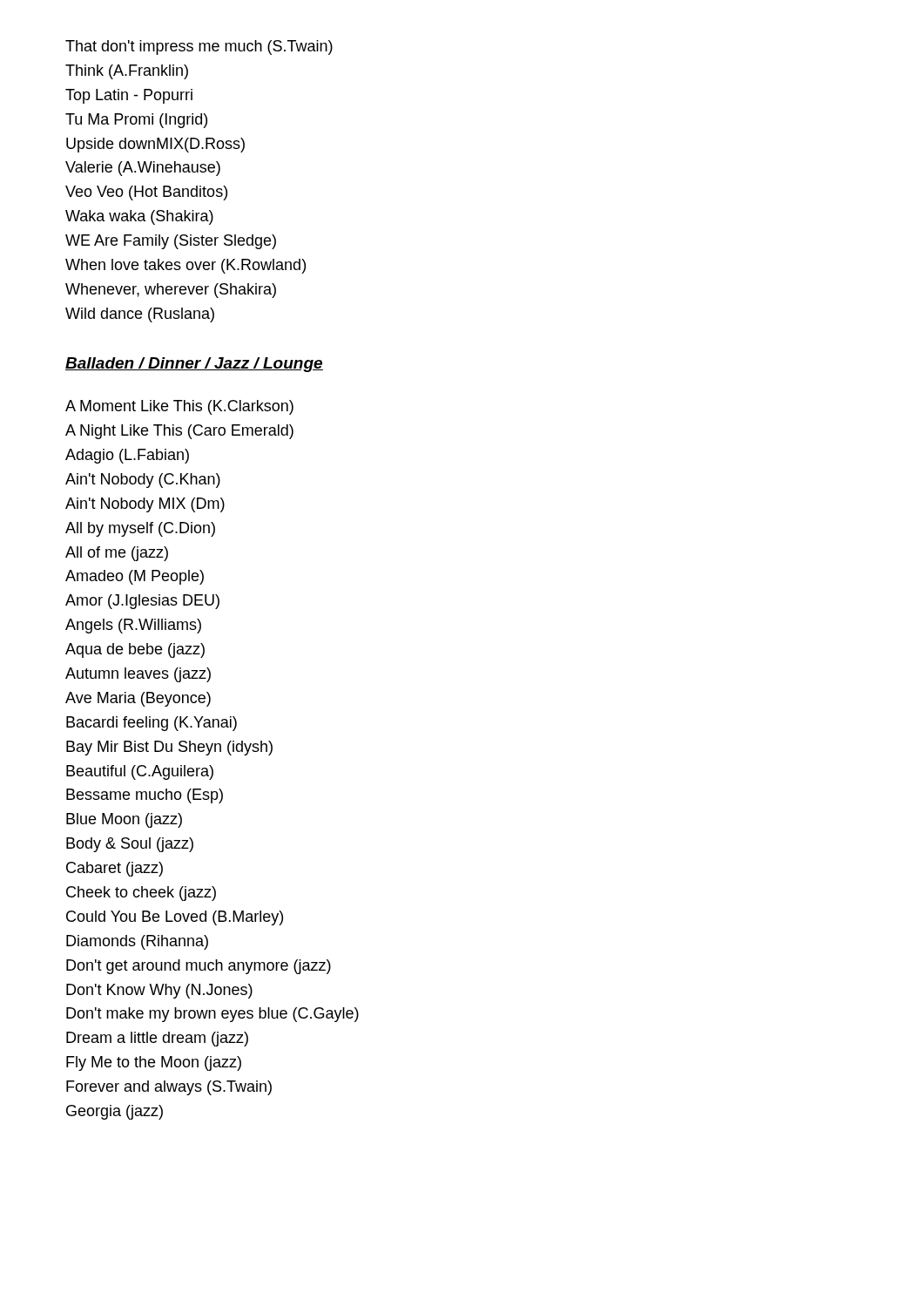The width and height of the screenshot is (924, 1307).
Task: Find "Don't Know Why (N.Jones)" on this page
Action: [159, 989]
